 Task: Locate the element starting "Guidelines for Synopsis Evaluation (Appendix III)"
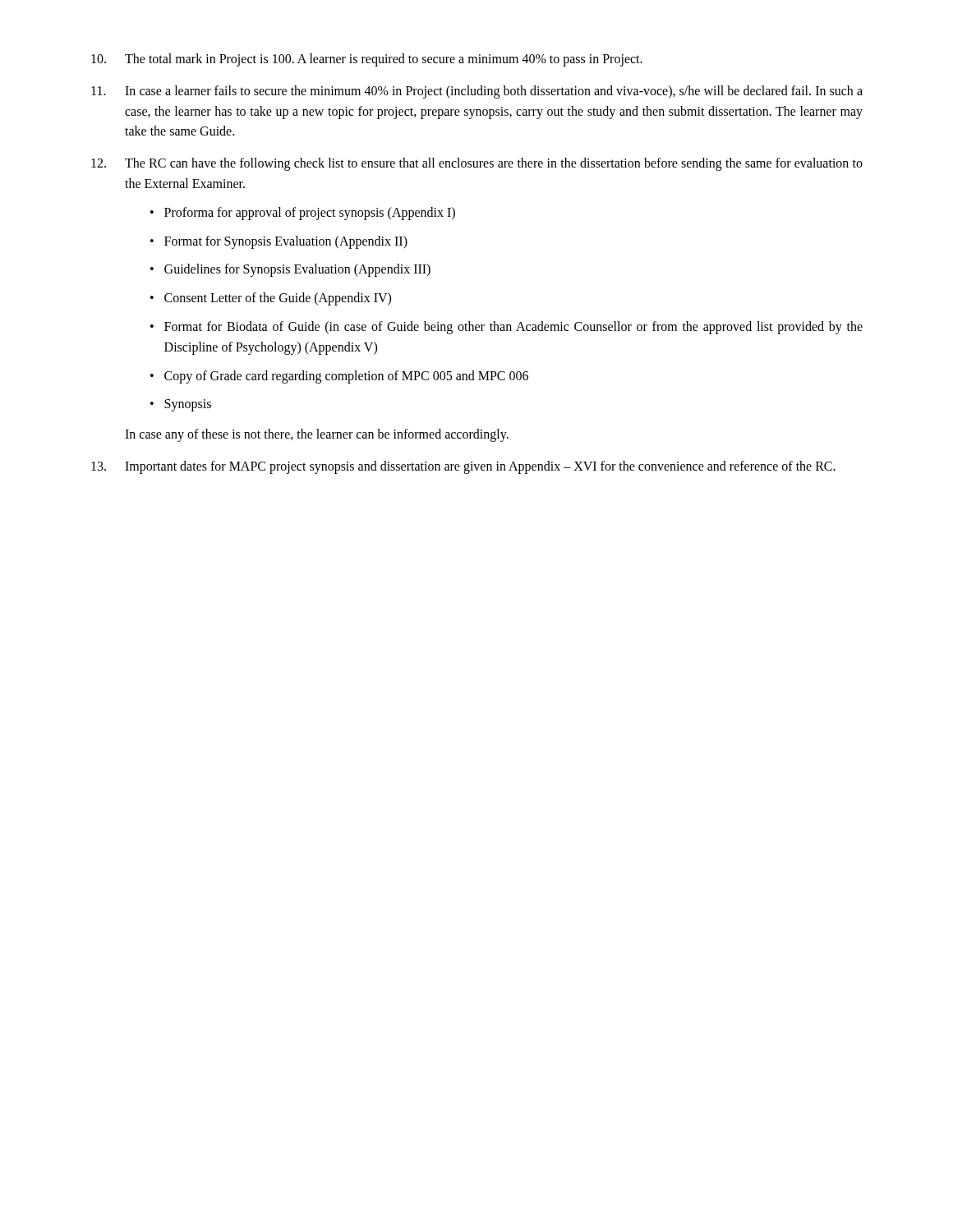click(x=297, y=269)
